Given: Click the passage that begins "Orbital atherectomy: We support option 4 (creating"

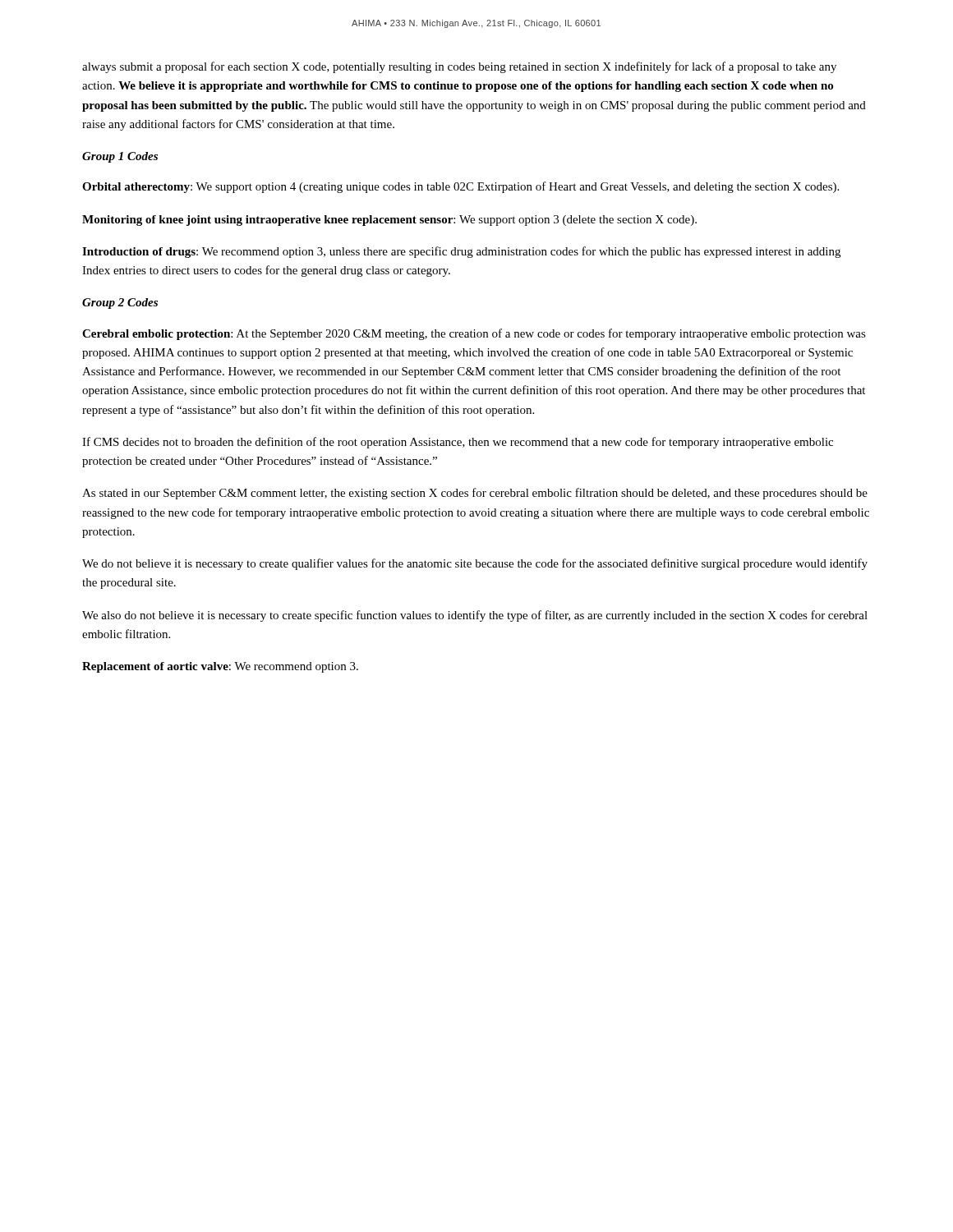Looking at the screenshot, I should (x=461, y=187).
